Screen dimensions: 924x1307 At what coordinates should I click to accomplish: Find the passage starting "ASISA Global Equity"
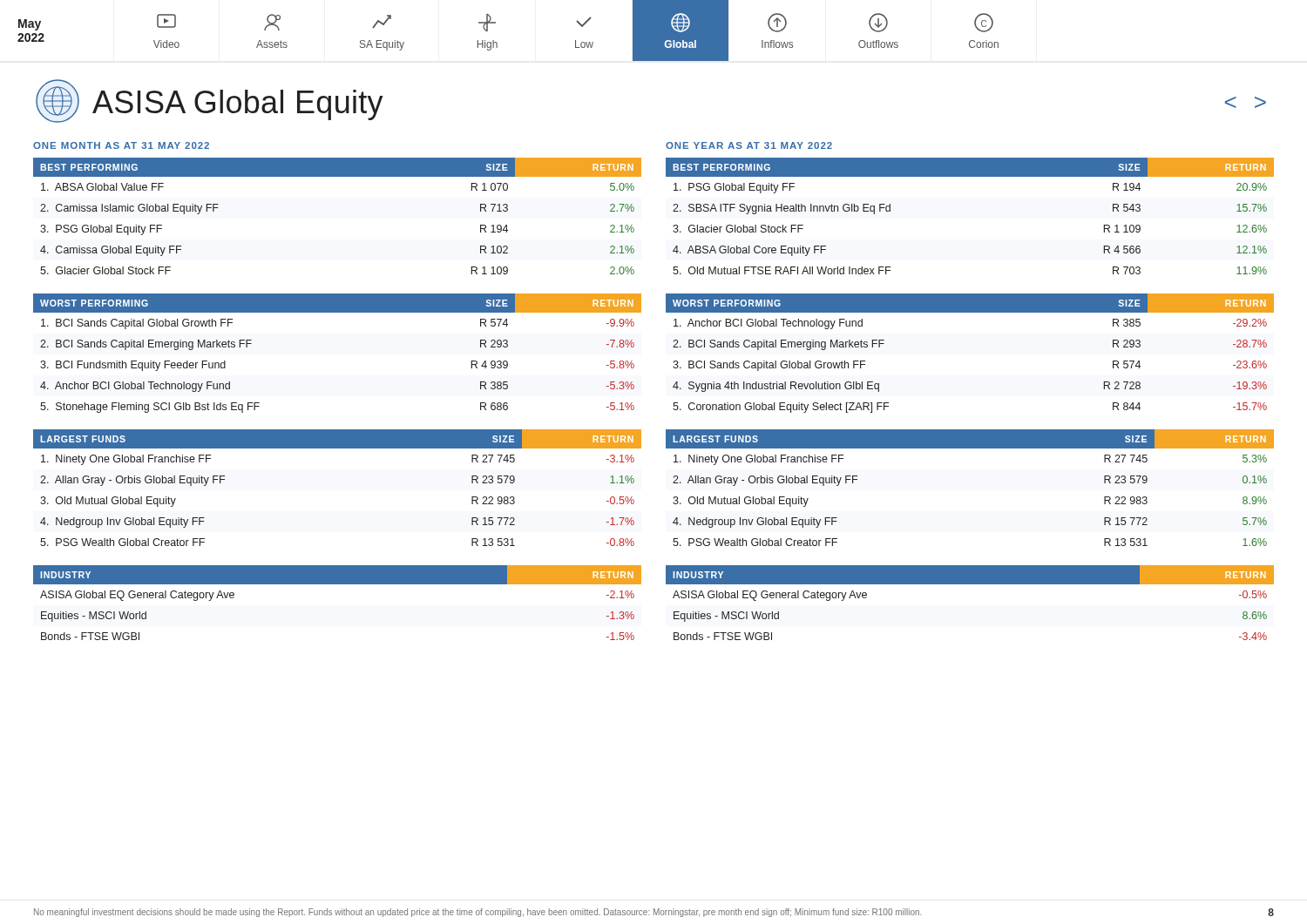(x=238, y=102)
